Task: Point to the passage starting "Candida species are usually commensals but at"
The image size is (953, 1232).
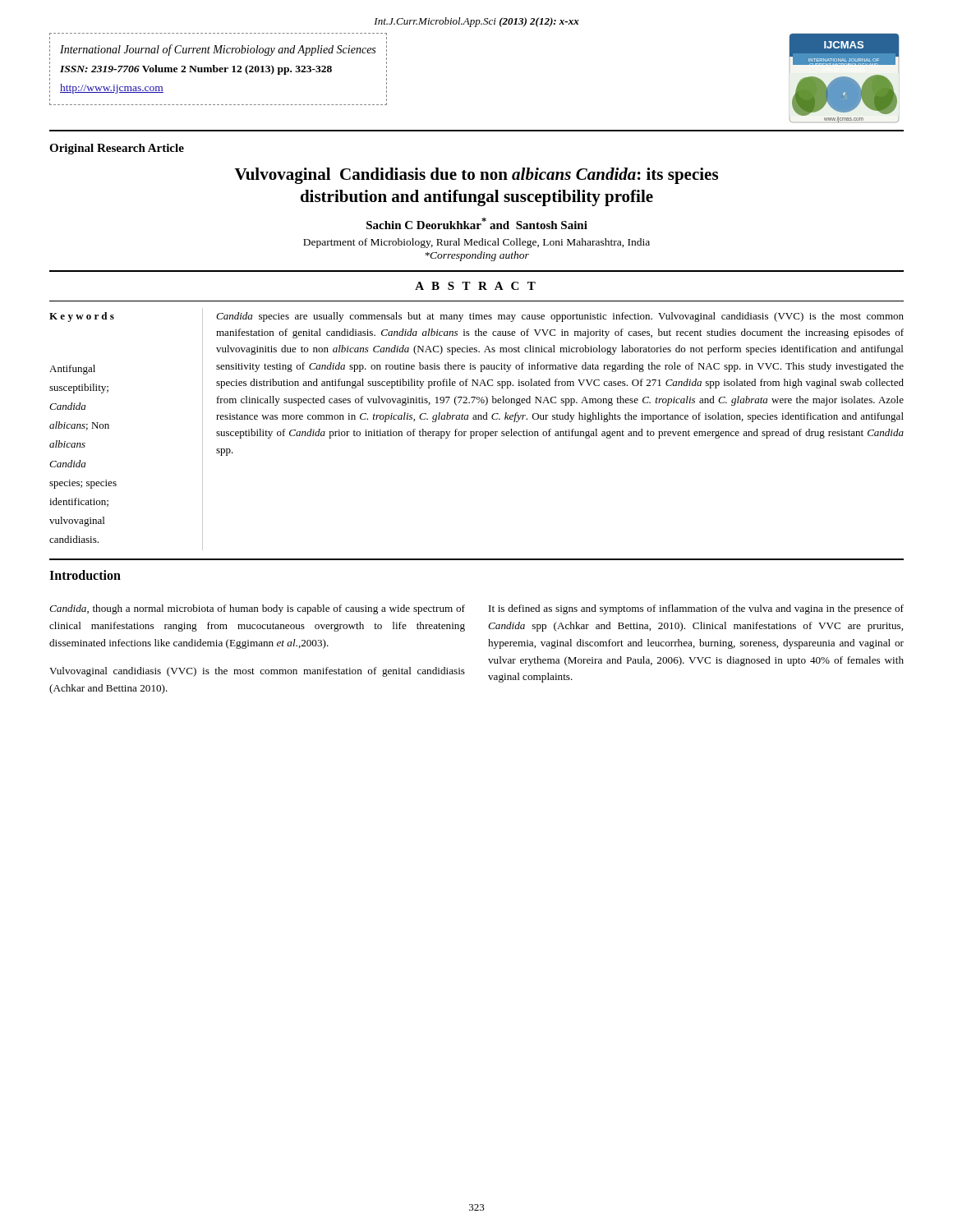Action: point(560,383)
